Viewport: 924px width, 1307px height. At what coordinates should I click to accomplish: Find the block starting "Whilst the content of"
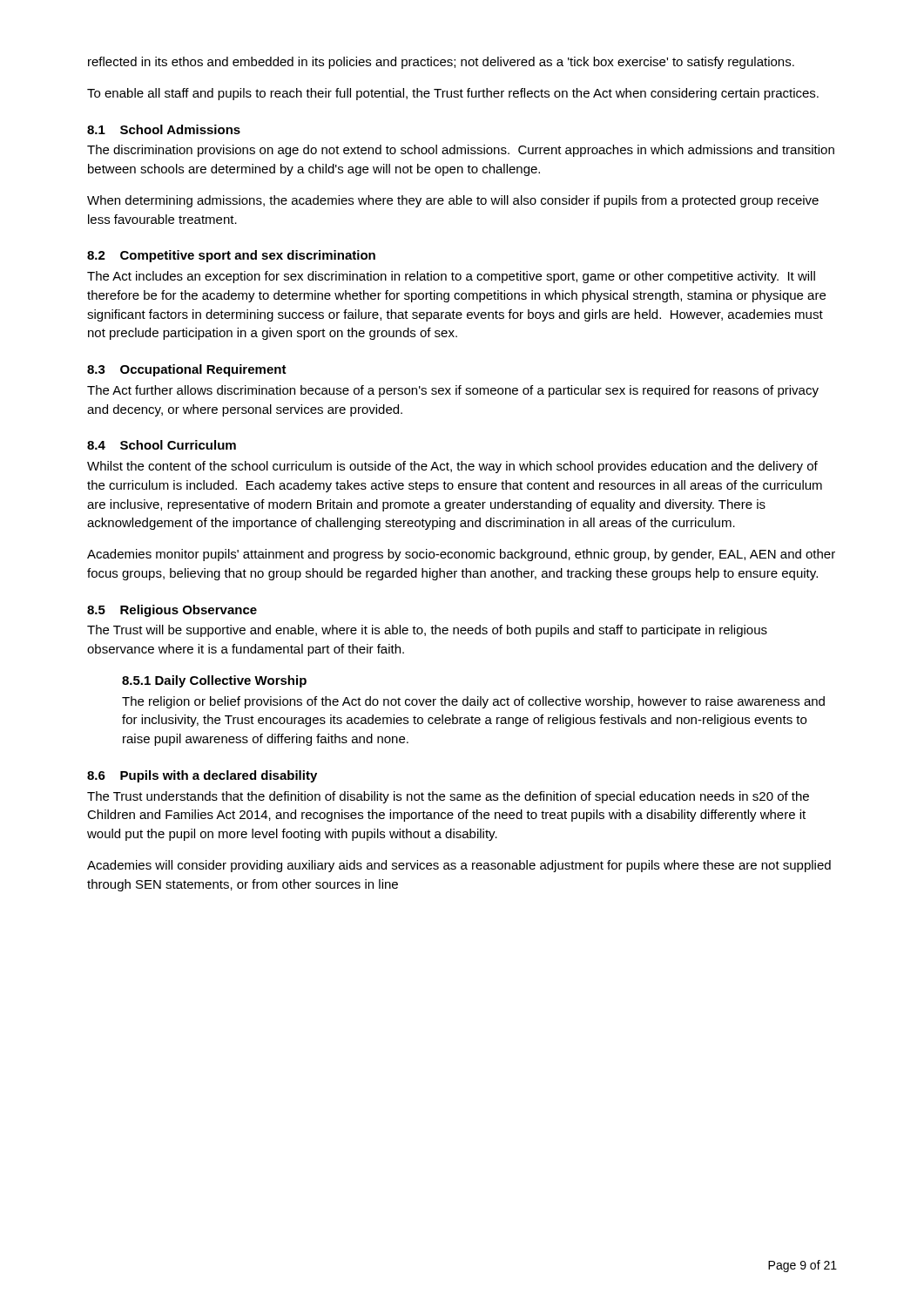coord(455,494)
